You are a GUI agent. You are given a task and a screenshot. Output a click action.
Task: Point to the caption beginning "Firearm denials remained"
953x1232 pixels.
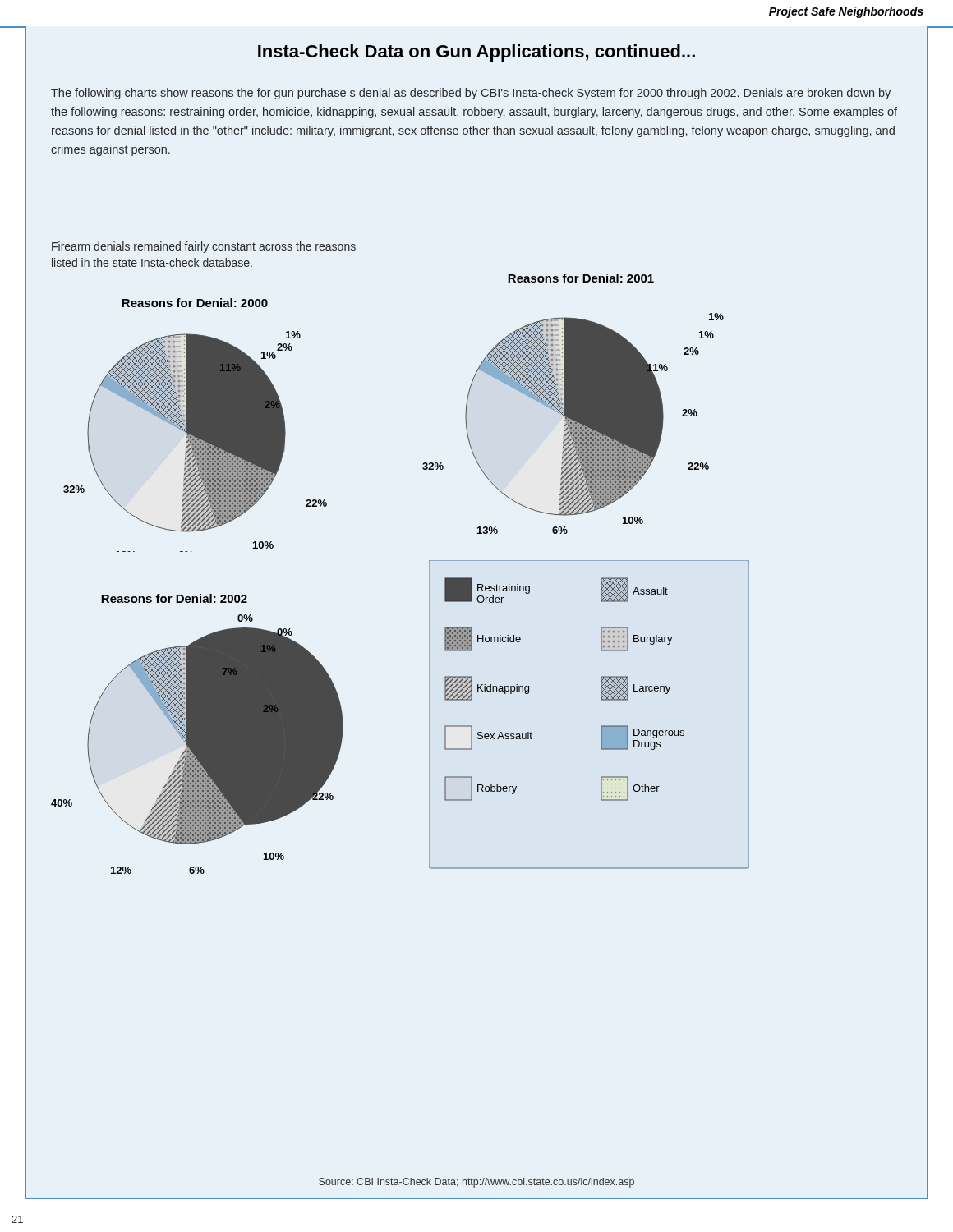click(x=203, y=255)
